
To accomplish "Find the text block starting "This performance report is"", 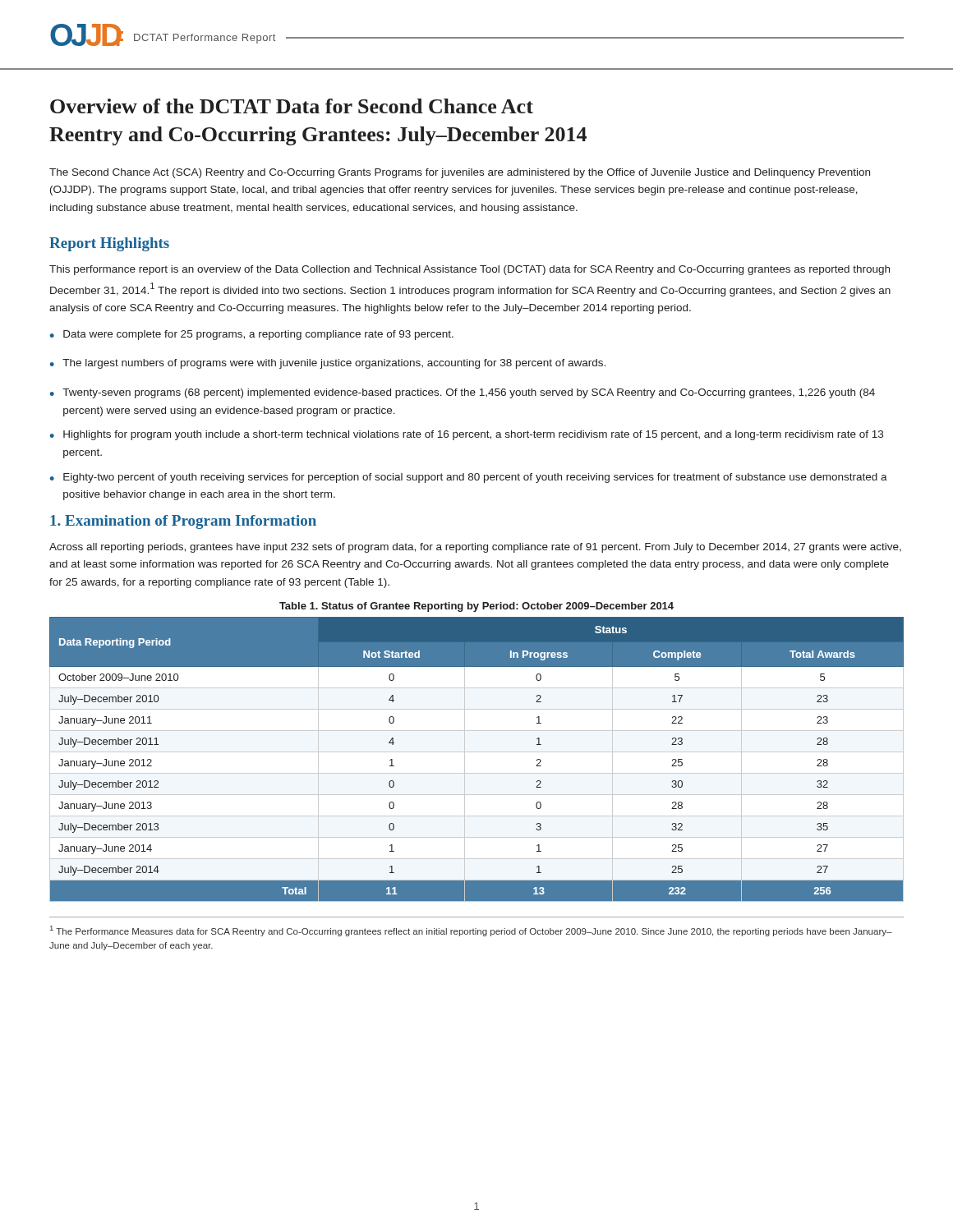I will [x=470, y=288].
